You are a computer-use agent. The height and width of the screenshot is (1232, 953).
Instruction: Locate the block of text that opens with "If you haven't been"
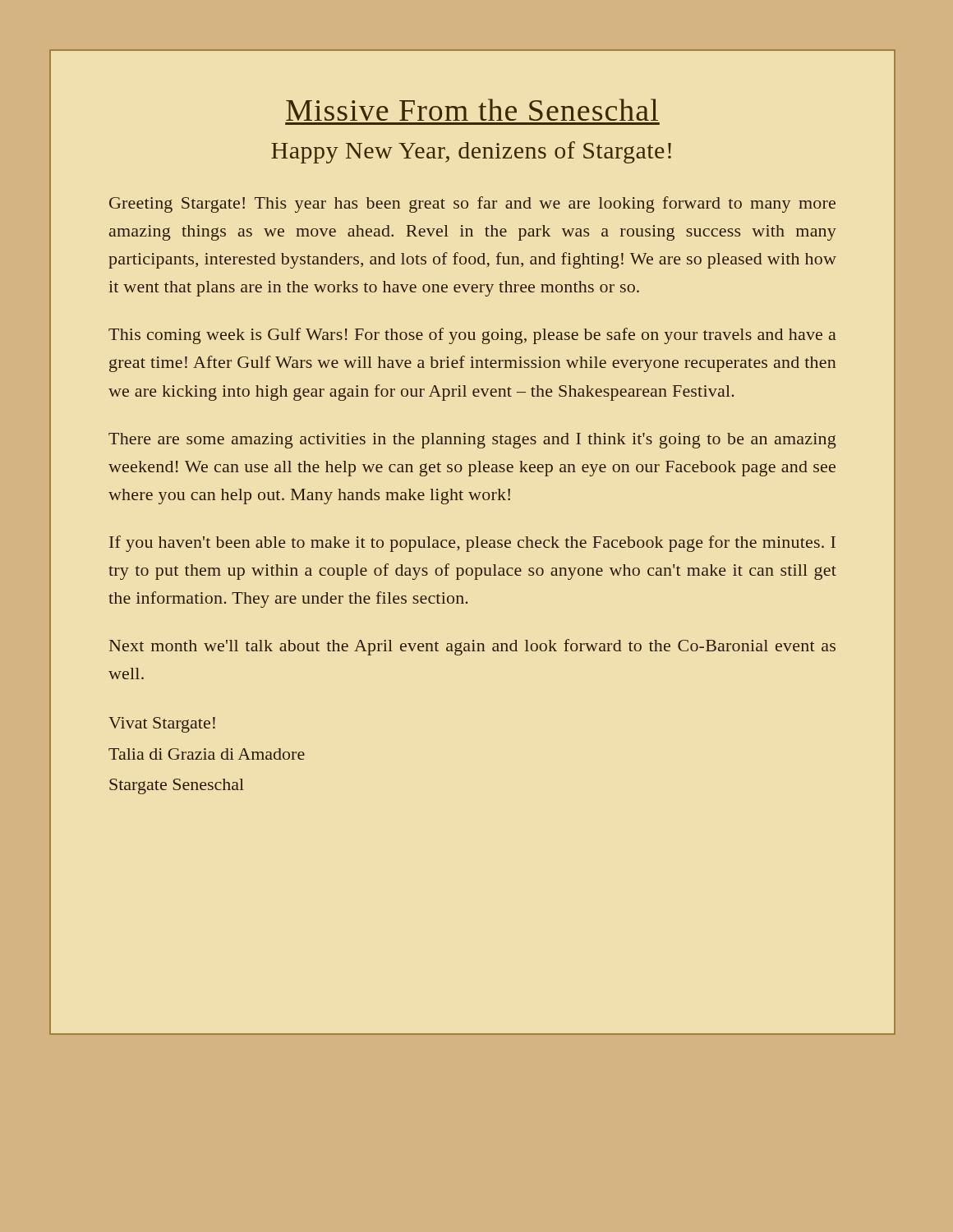(x=472, y=570)
